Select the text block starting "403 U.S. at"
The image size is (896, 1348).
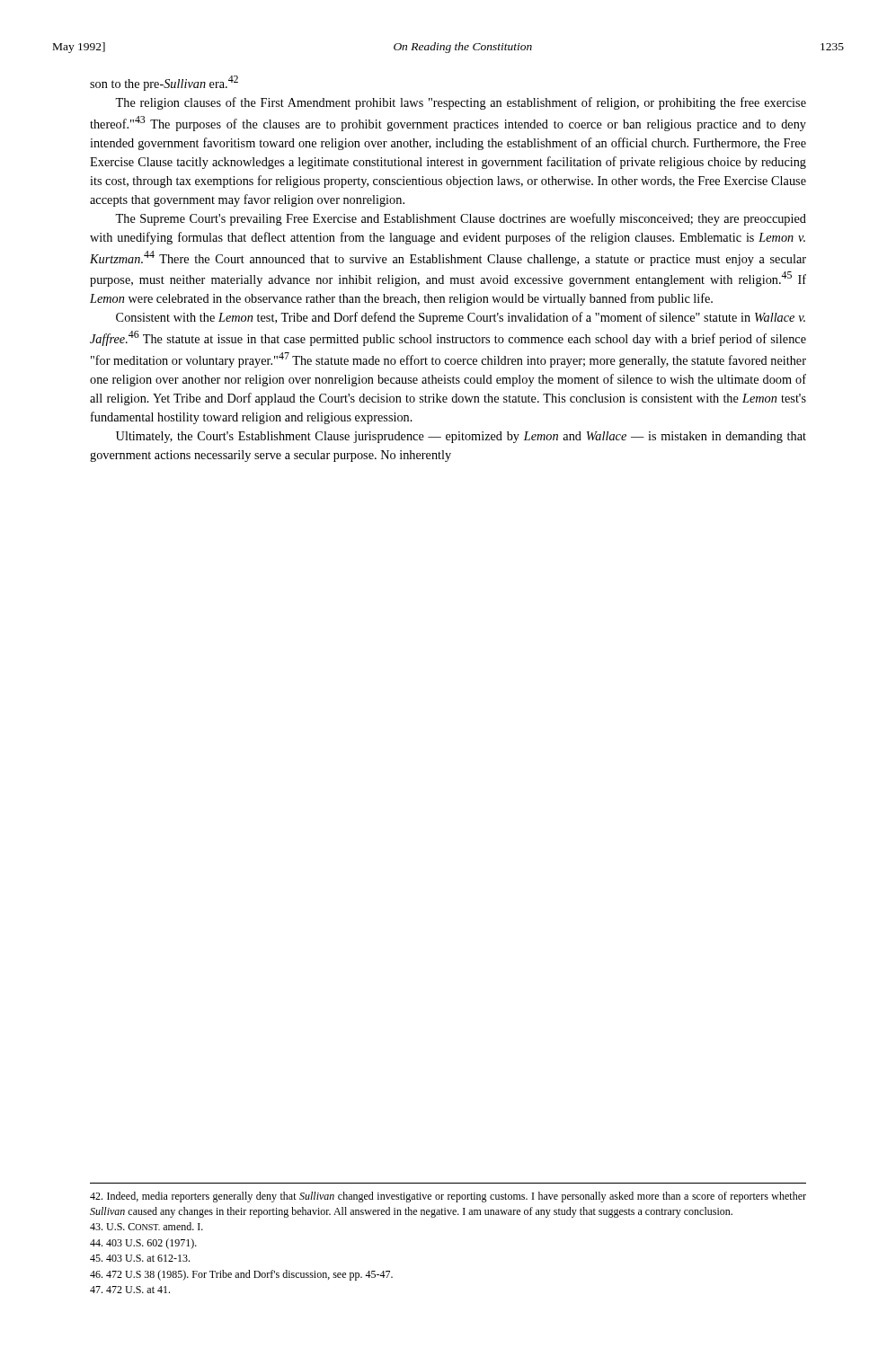[140, 1258]
